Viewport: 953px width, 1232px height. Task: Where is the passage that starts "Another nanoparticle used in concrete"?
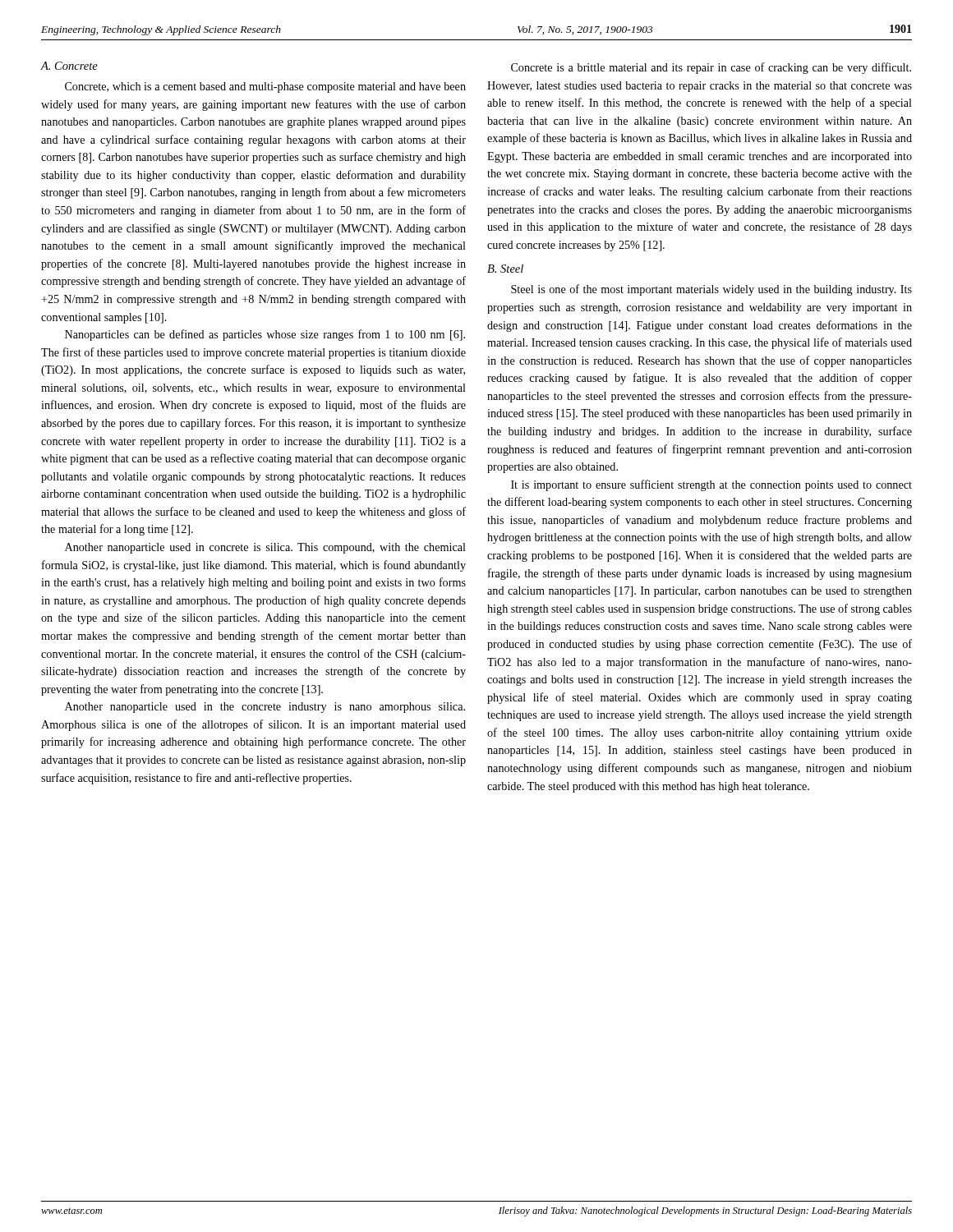pos(253,619)
